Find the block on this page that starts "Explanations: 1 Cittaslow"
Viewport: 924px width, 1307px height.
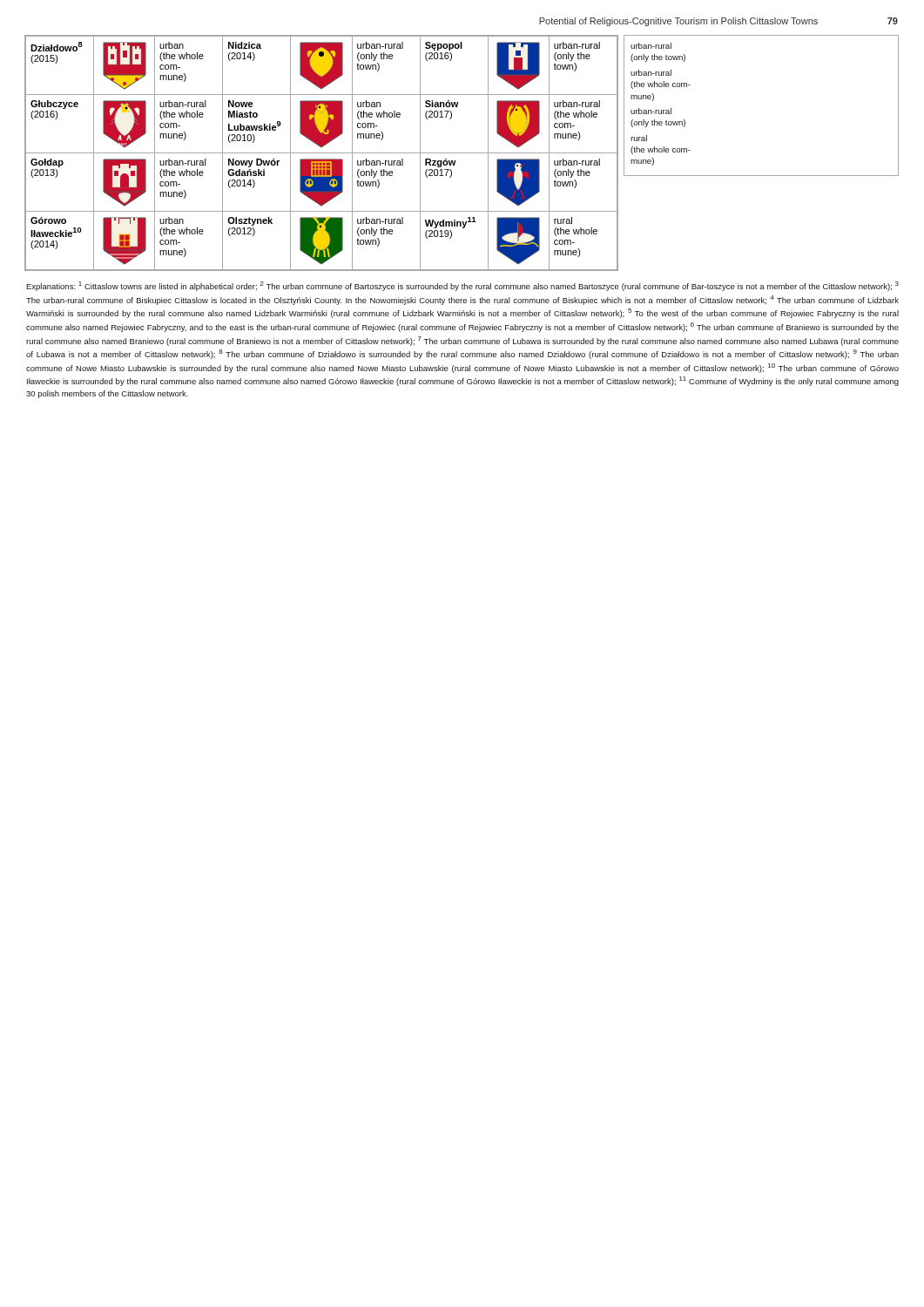pyautogui.click(x=462, y=339)
